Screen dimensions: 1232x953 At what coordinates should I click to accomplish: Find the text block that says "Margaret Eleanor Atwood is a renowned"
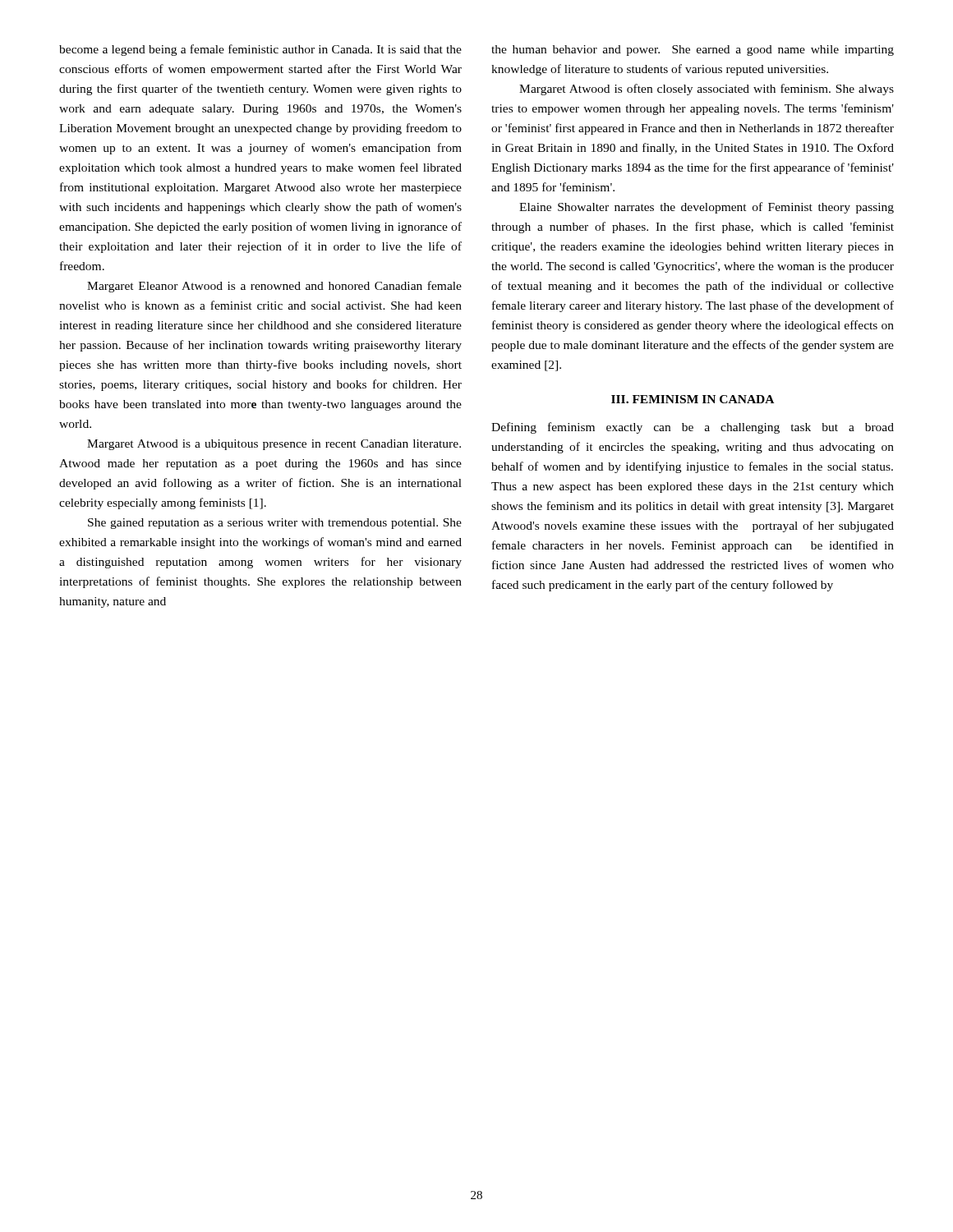(x=260, y=355)
